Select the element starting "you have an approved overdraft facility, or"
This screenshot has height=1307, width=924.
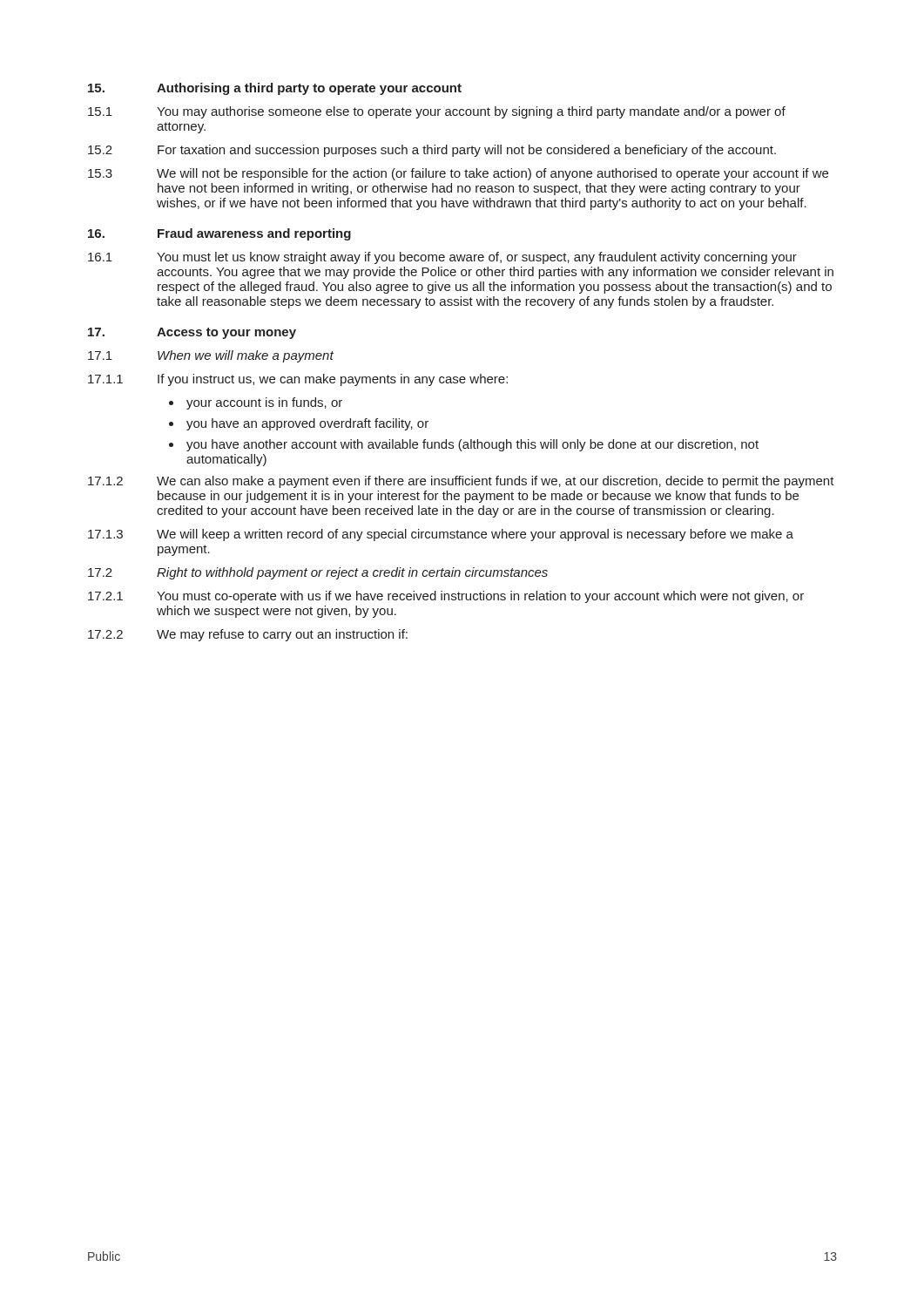(308, 423)
